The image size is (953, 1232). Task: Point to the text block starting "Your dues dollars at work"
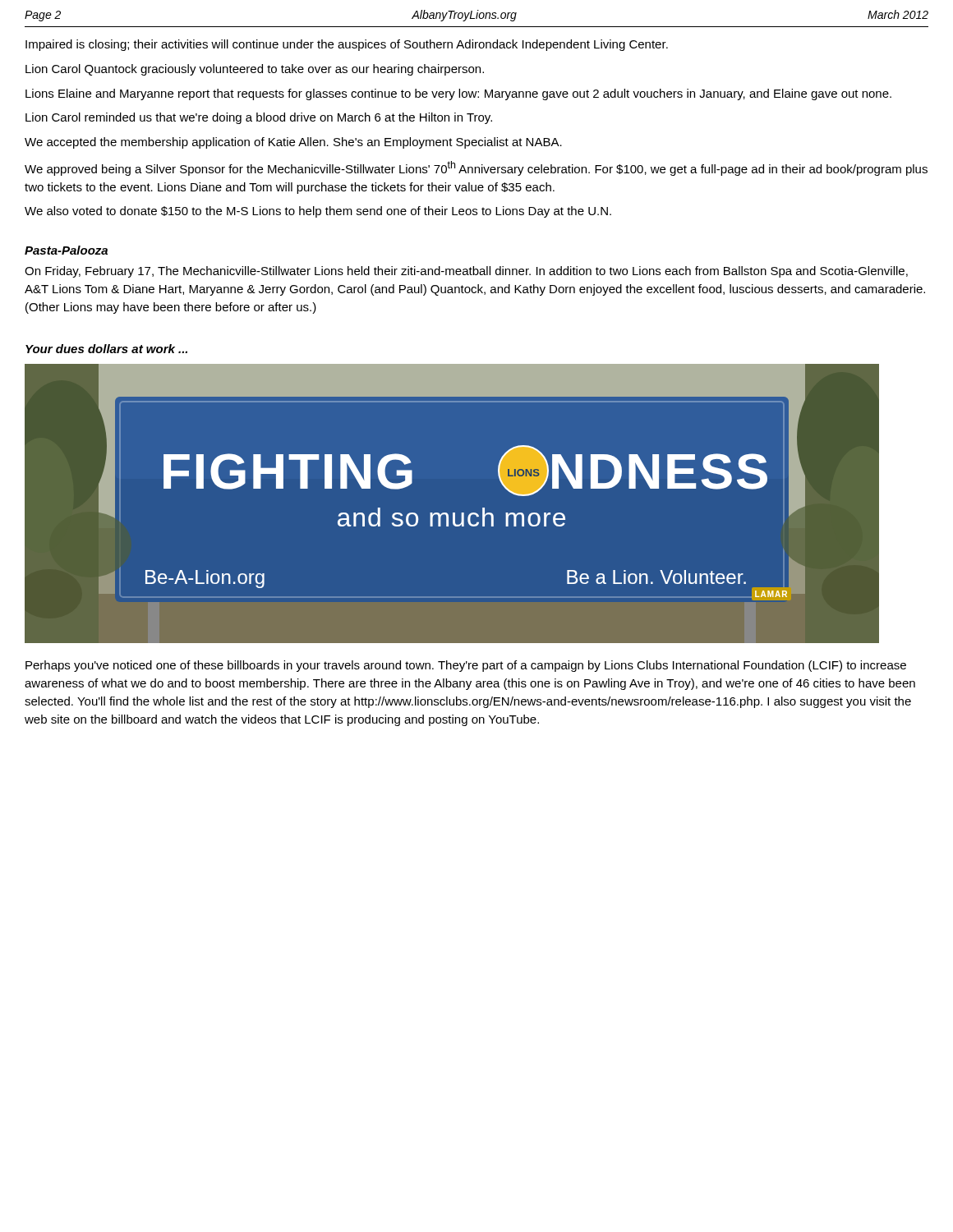107,349
